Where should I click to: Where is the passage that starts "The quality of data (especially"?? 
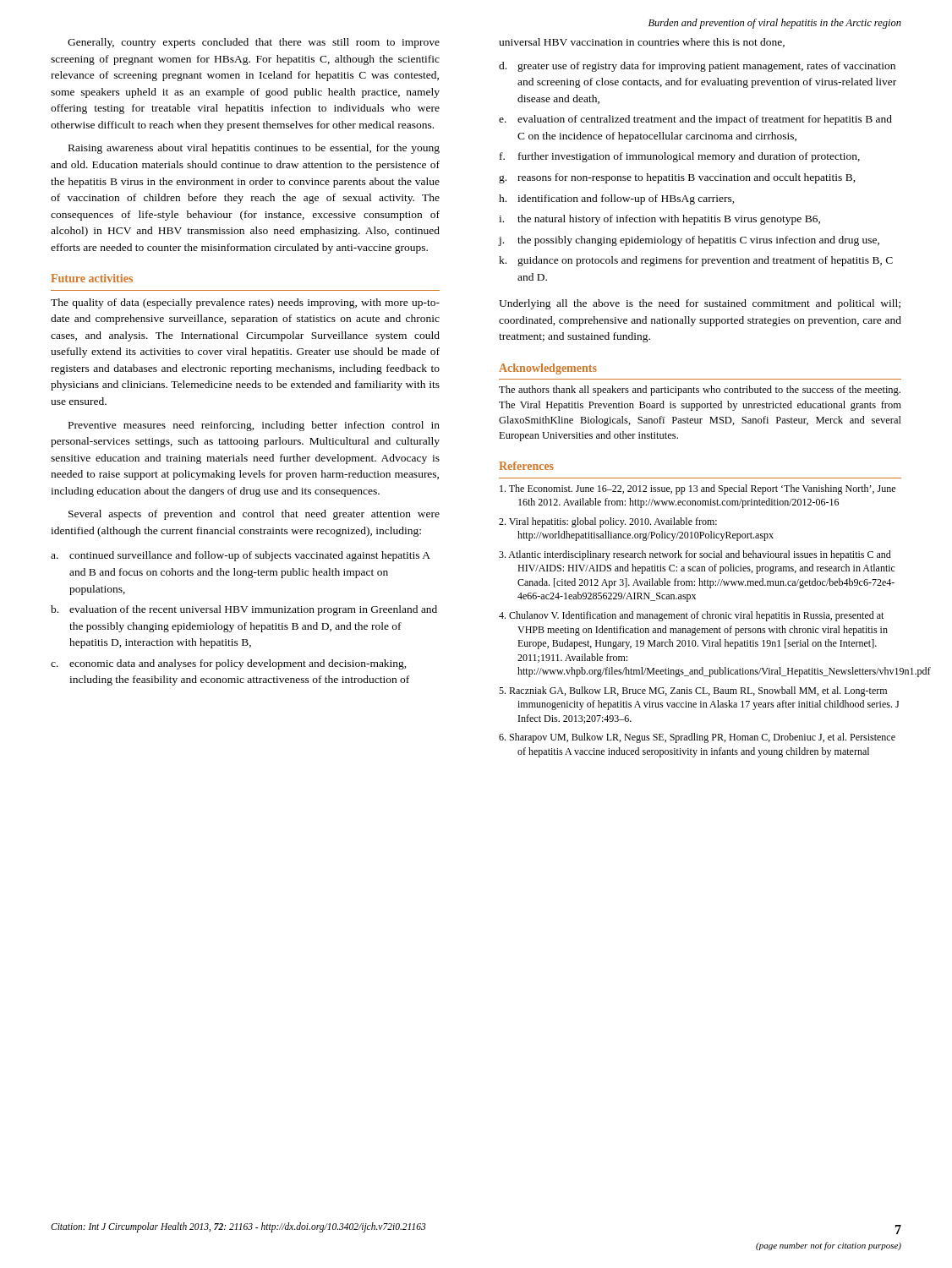[245, 416]
